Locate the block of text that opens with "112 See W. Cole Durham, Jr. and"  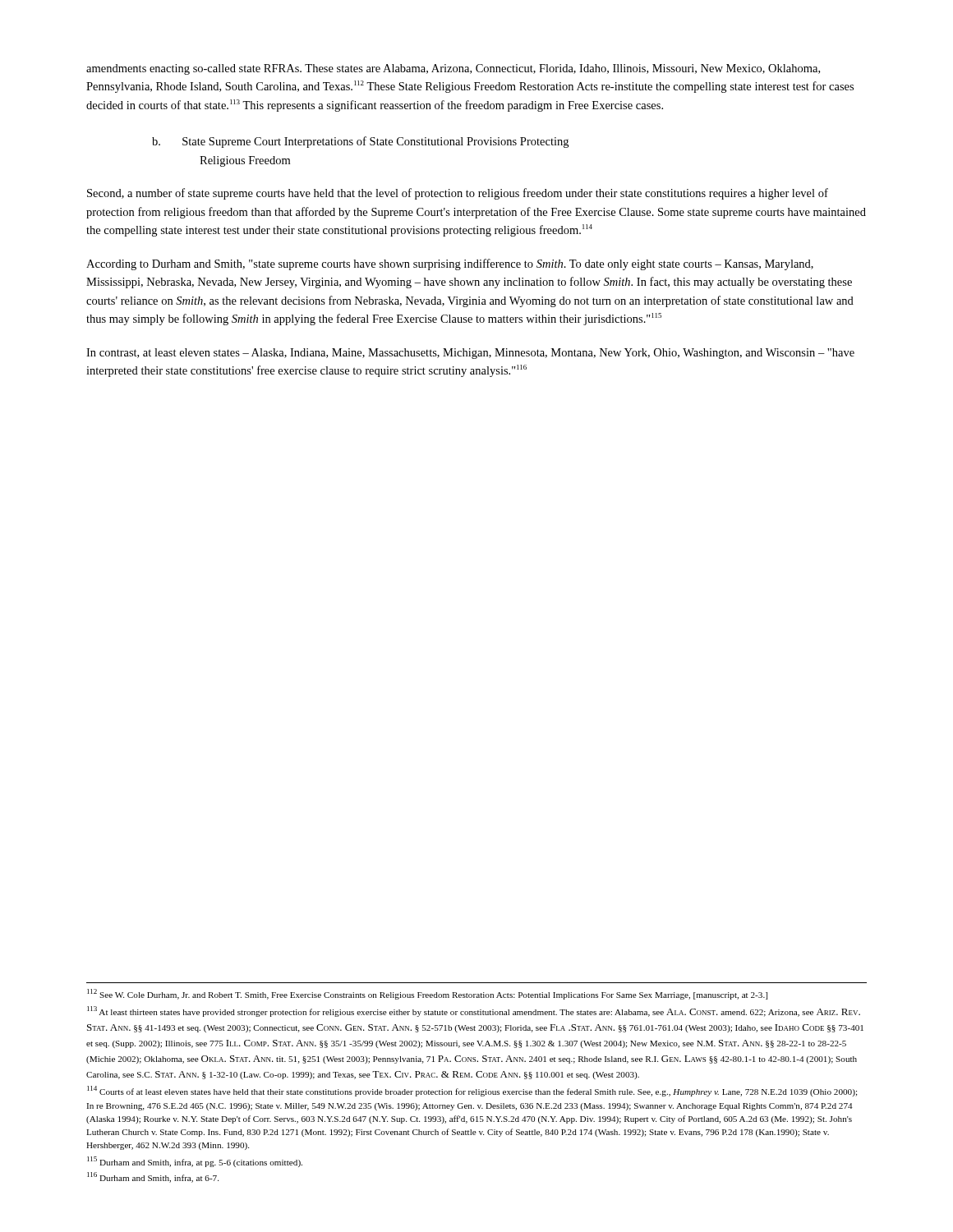(x=427, y=994)
